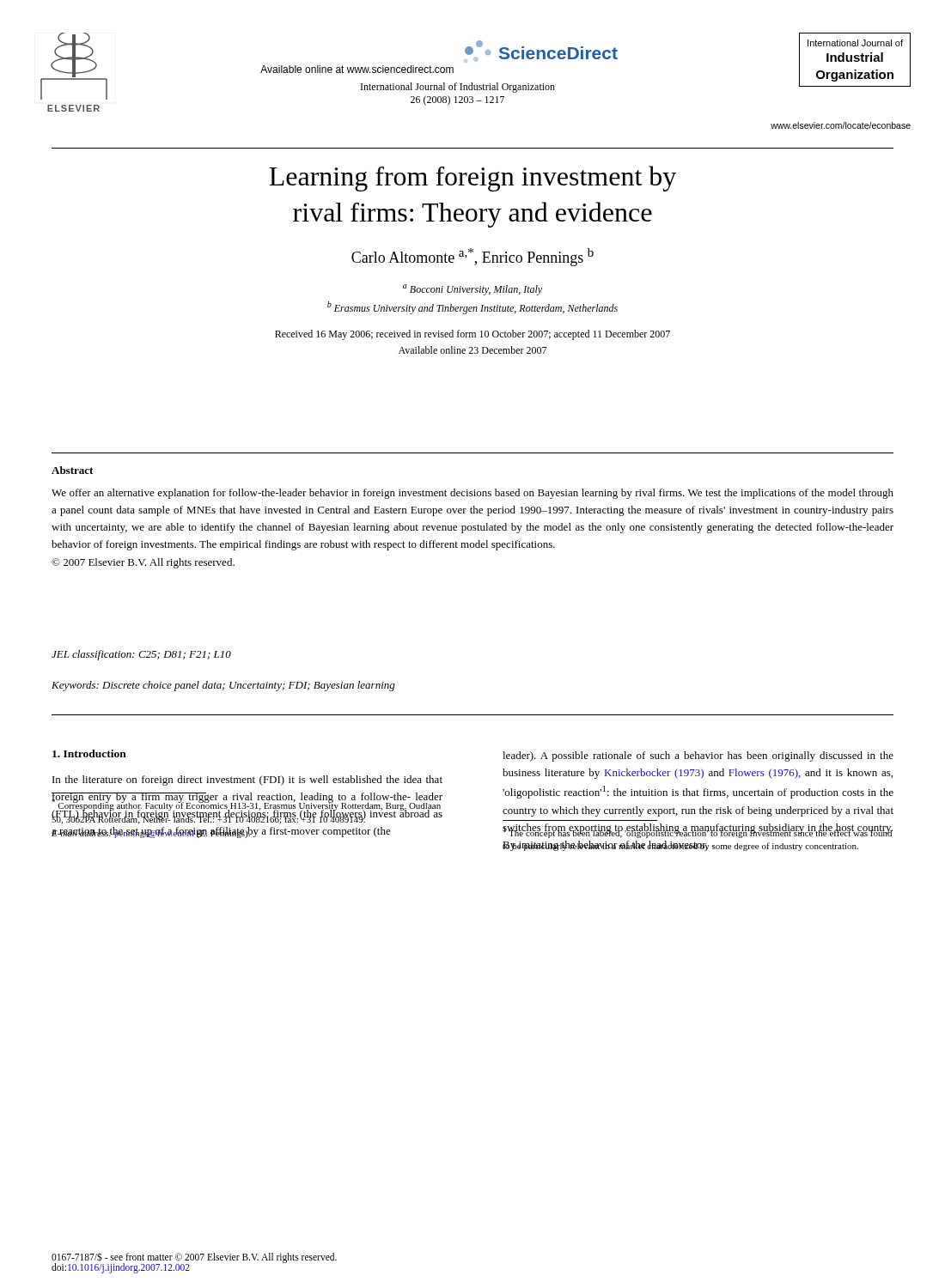Where is the passage that starts "Keywords: Discrete choice panel"?
Image resolution: width=945 pixels, height=1288 pixels.
[223, 685]
